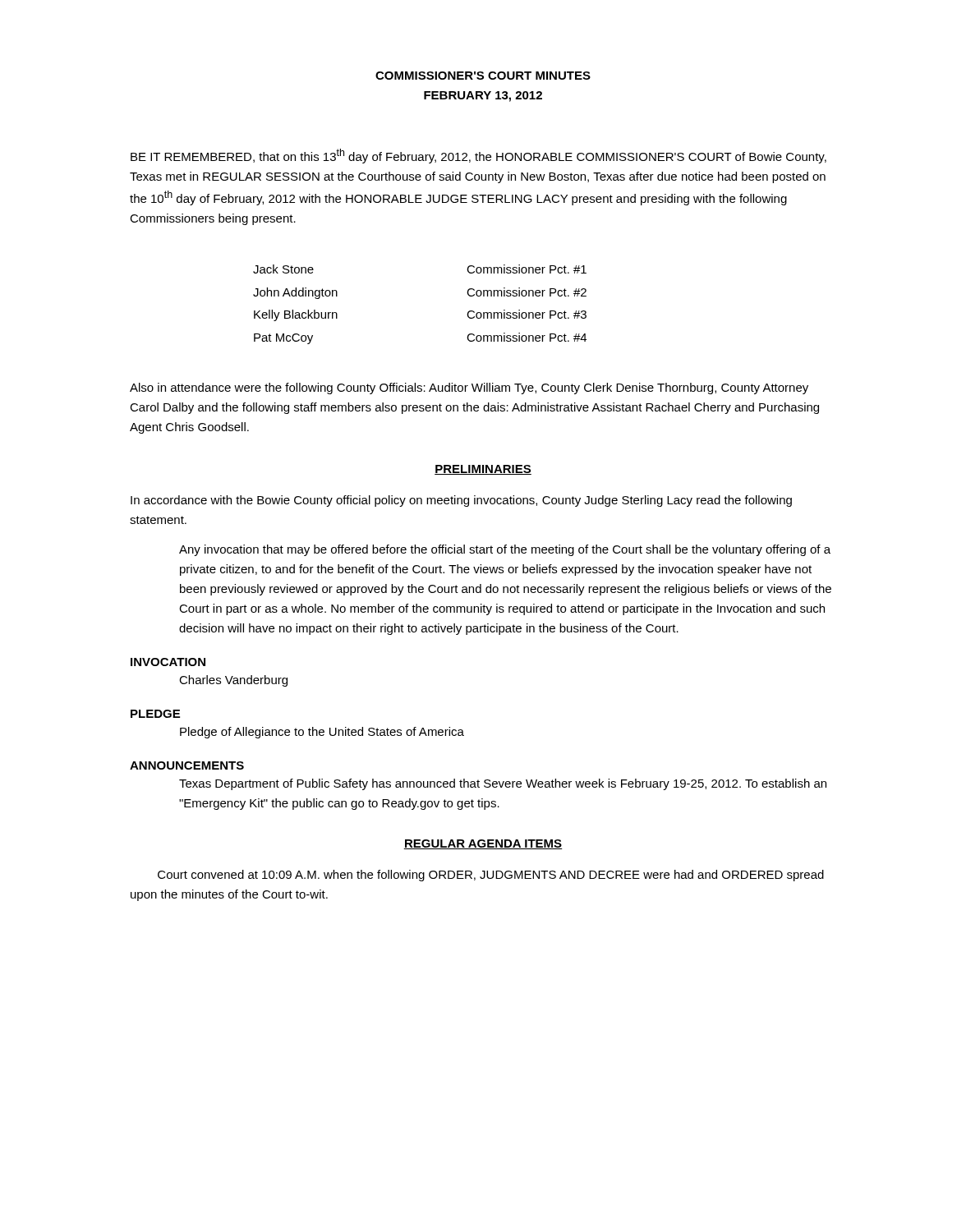Locate the text block that reads "Texas Department of"

click(x=503, y=793)
